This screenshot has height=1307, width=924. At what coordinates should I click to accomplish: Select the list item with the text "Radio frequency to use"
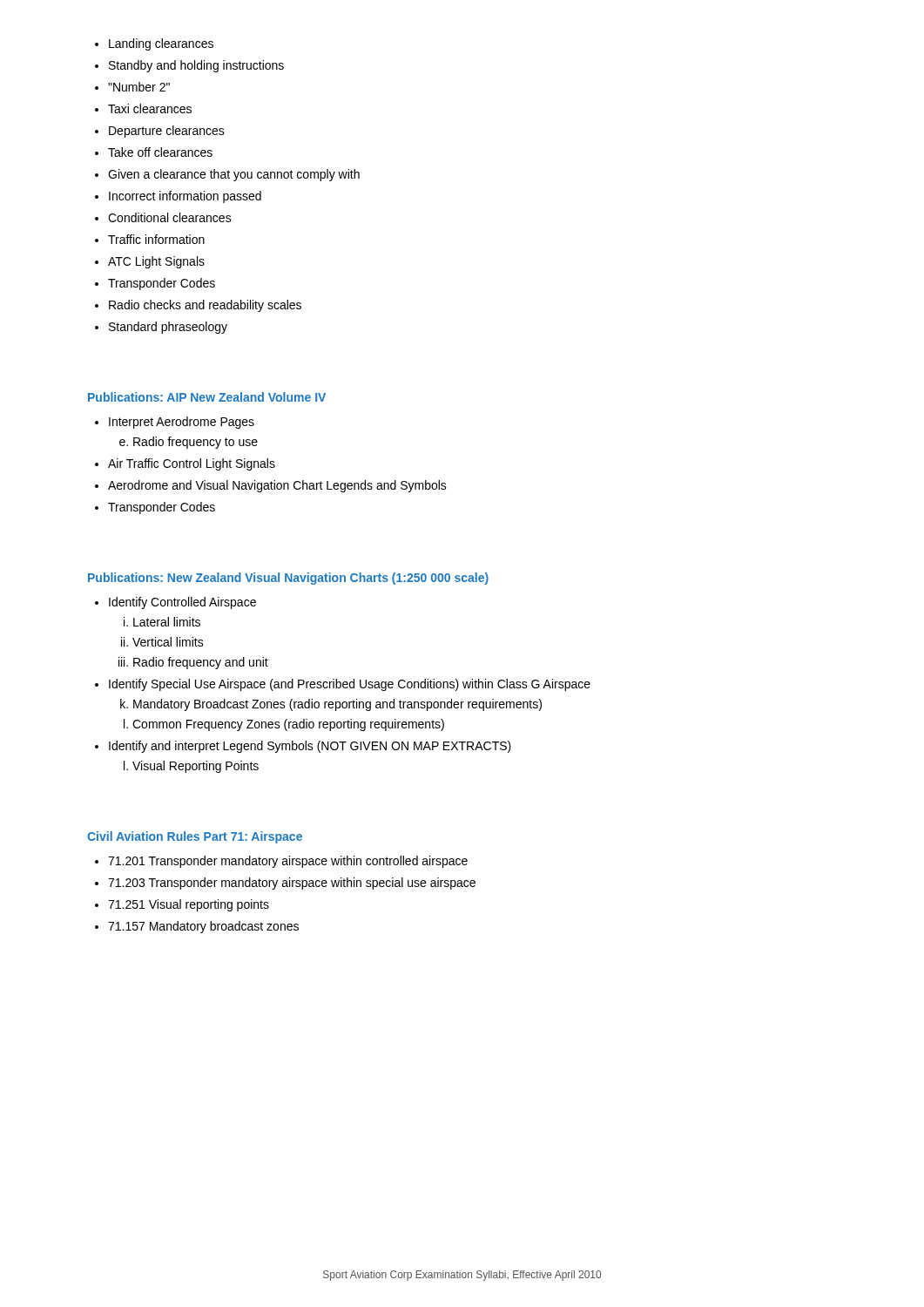196,443
